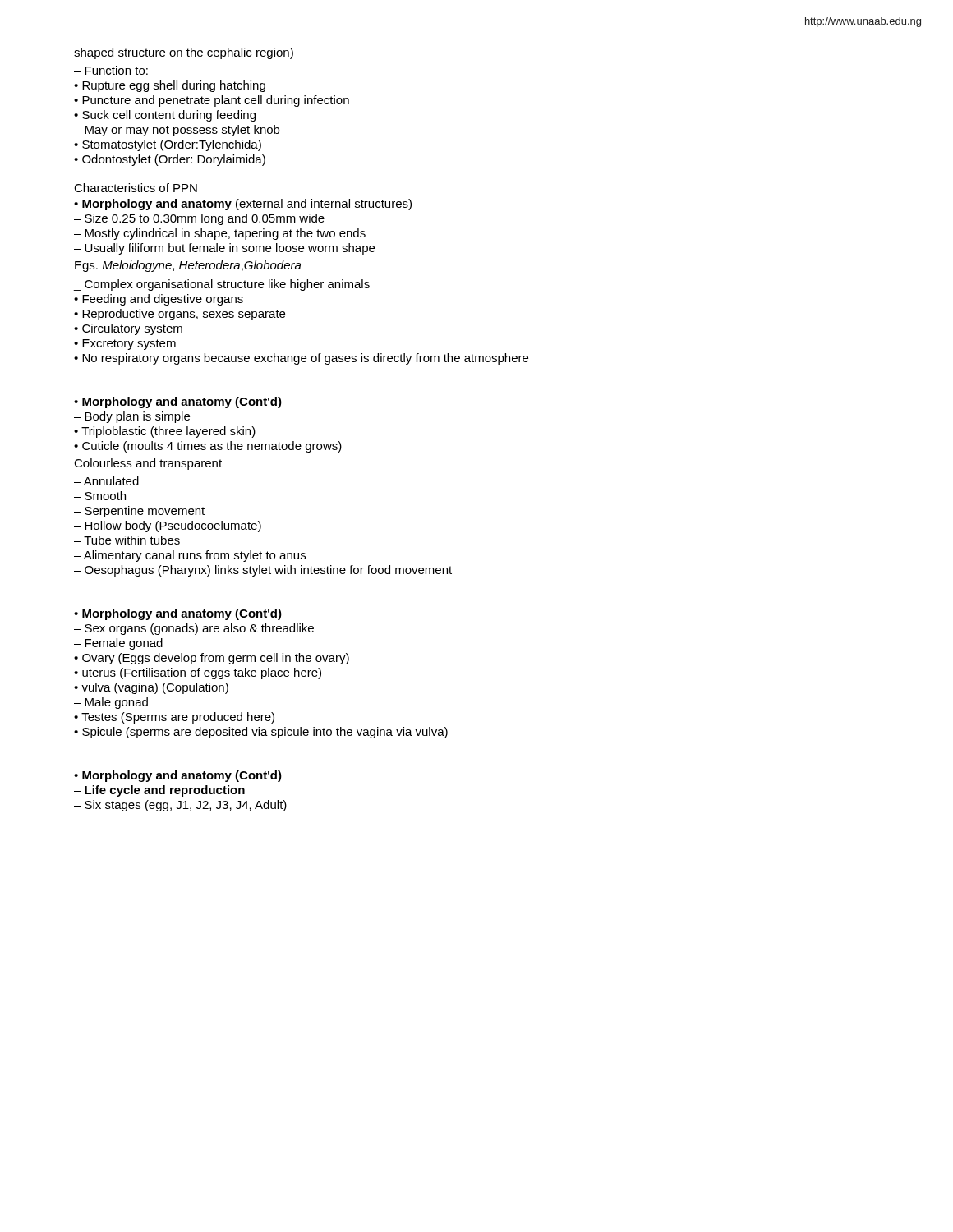Find the passage starting "– Sex organs (gonads) are also"
The height and width of the screenshot is (1232, 953).
coord(194,628)
